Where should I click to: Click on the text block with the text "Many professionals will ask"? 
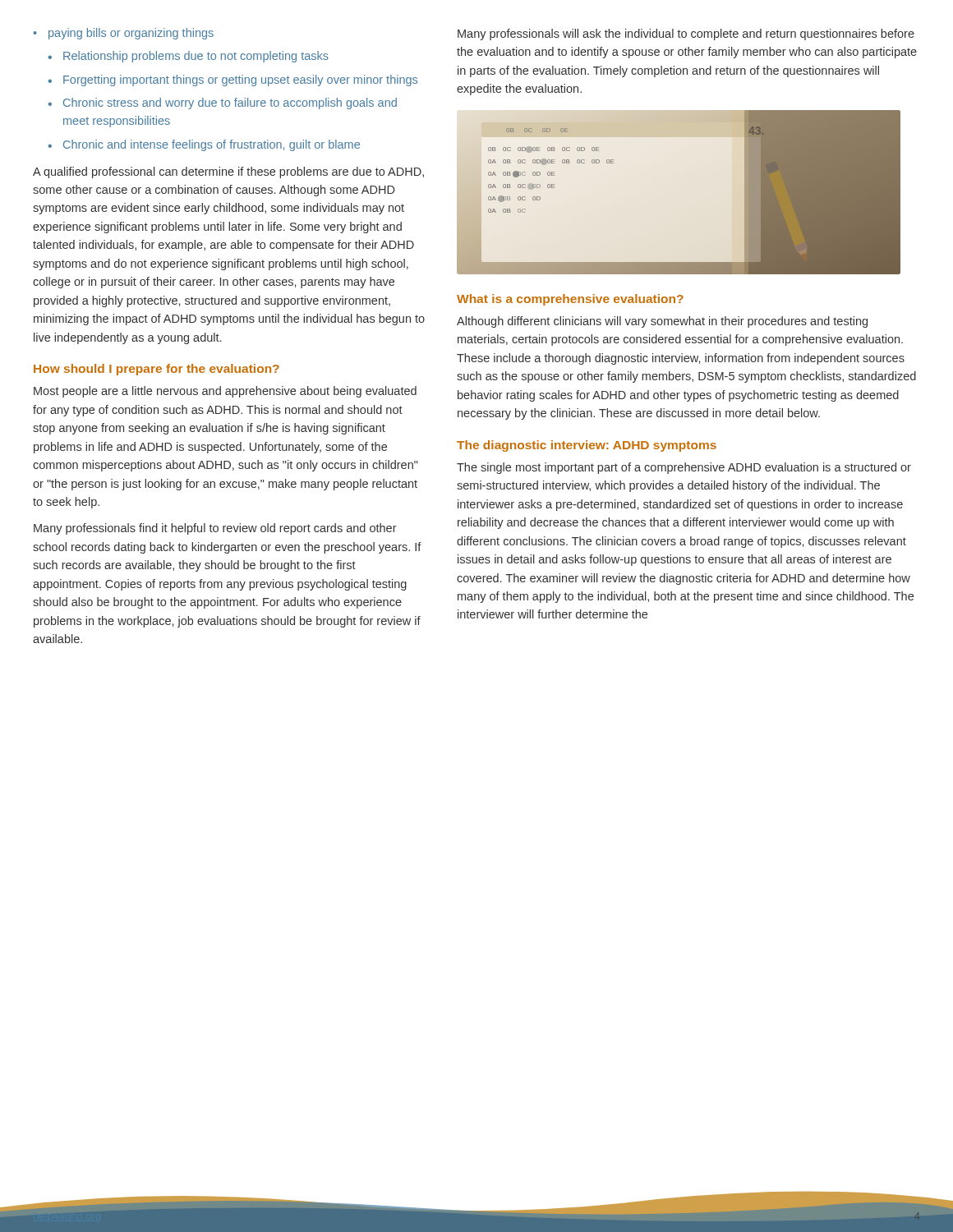(687, 61)
